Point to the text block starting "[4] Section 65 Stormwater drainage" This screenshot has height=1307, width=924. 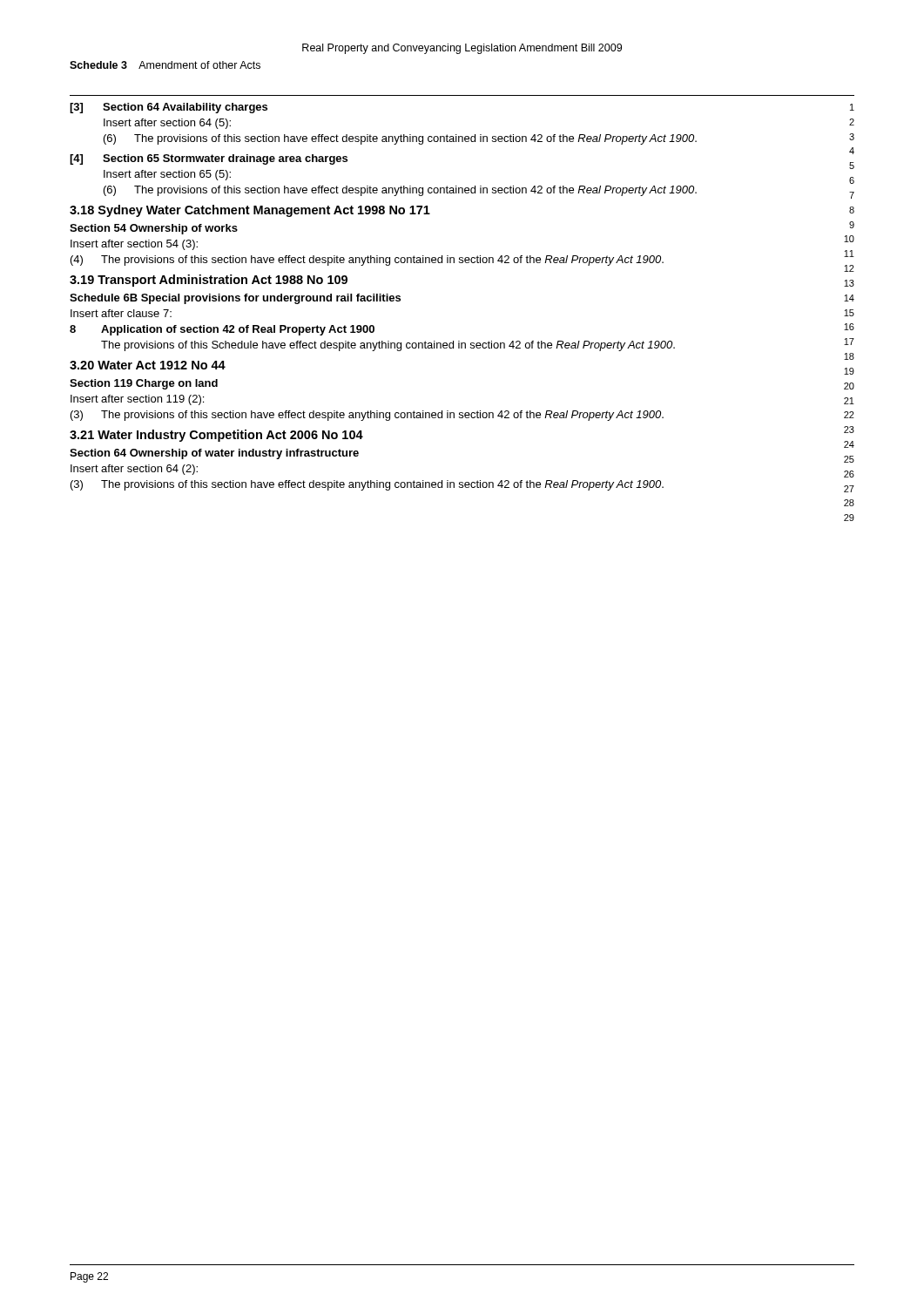[209, 158]
